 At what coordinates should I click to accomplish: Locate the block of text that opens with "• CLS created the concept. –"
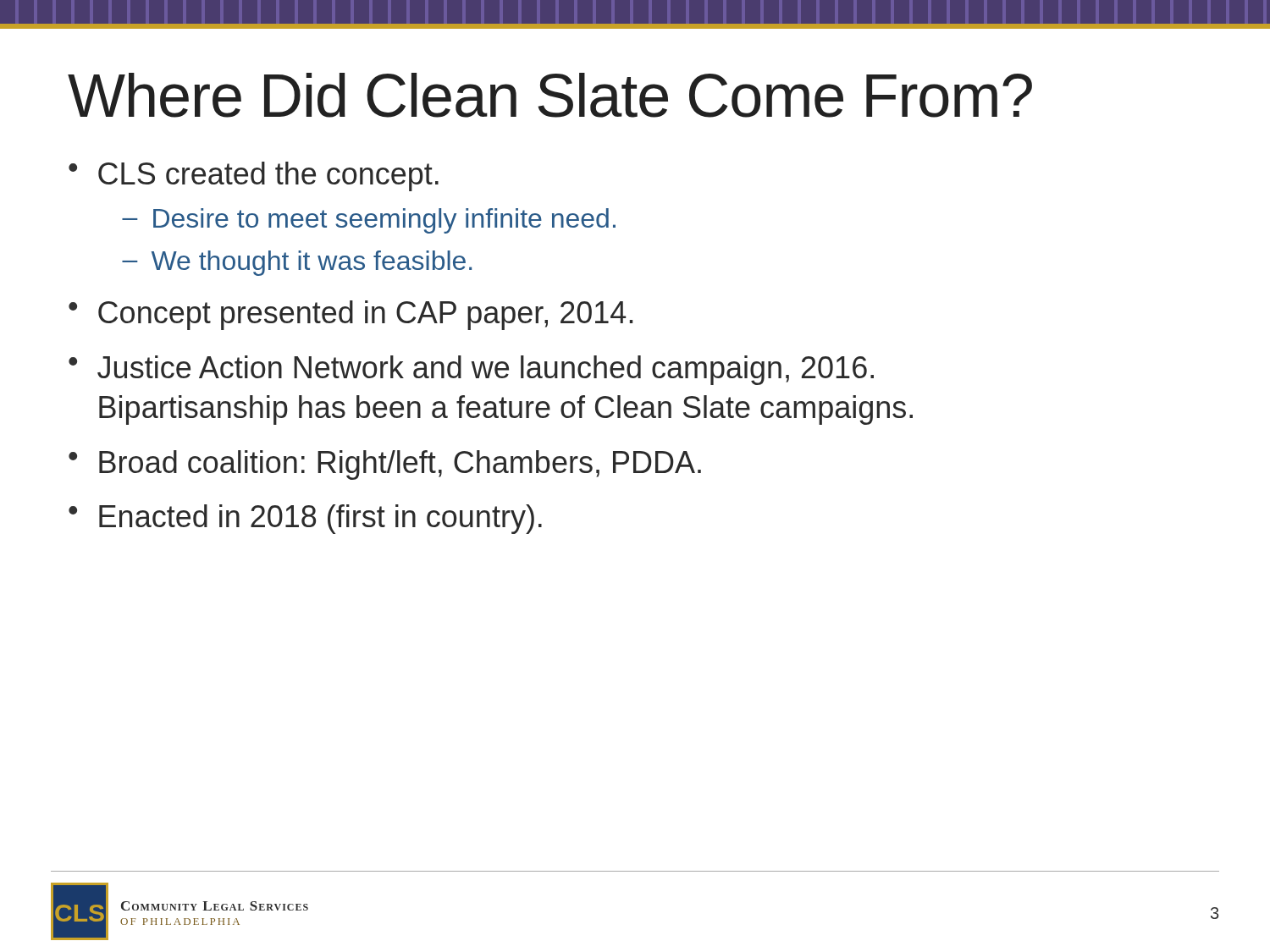point(343,217)
